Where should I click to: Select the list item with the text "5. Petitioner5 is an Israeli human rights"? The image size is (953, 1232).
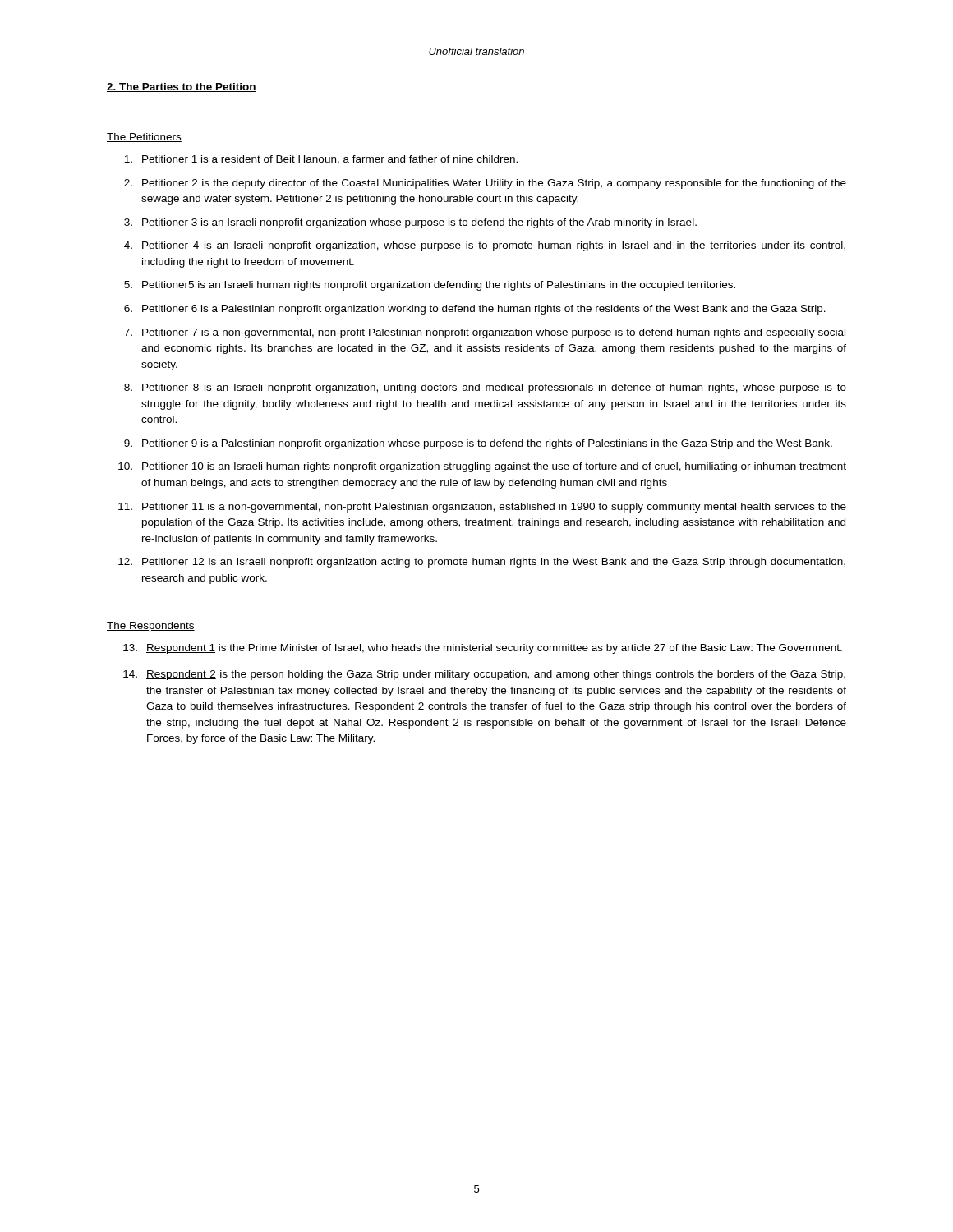coord(476,285)
